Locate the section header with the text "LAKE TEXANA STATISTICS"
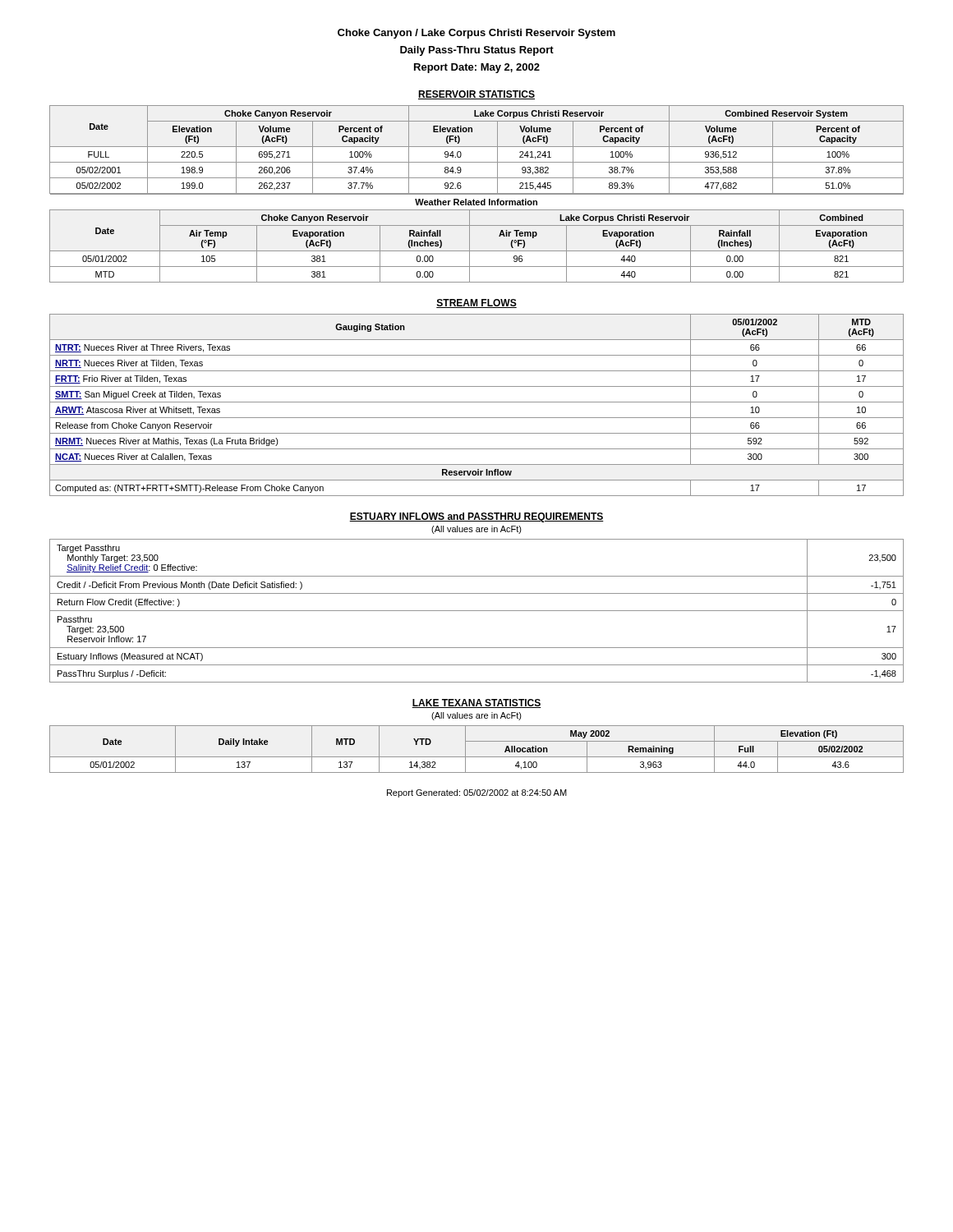 (x=476, y=703)
